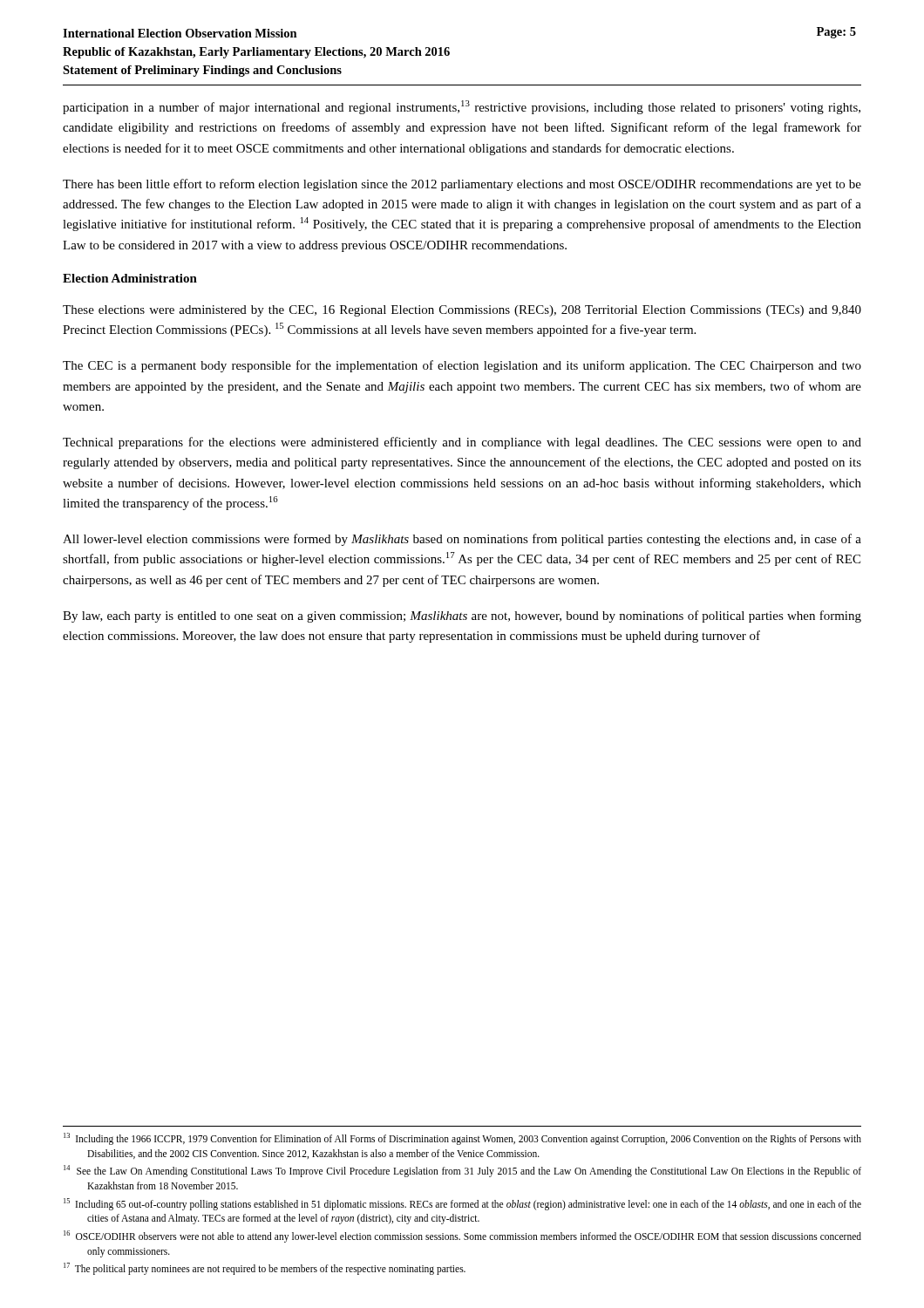The height and width of the screenshot is (1308, 924).
Task: Locate the text block that reads "These elections were administered"
Action: coord(462,320)
